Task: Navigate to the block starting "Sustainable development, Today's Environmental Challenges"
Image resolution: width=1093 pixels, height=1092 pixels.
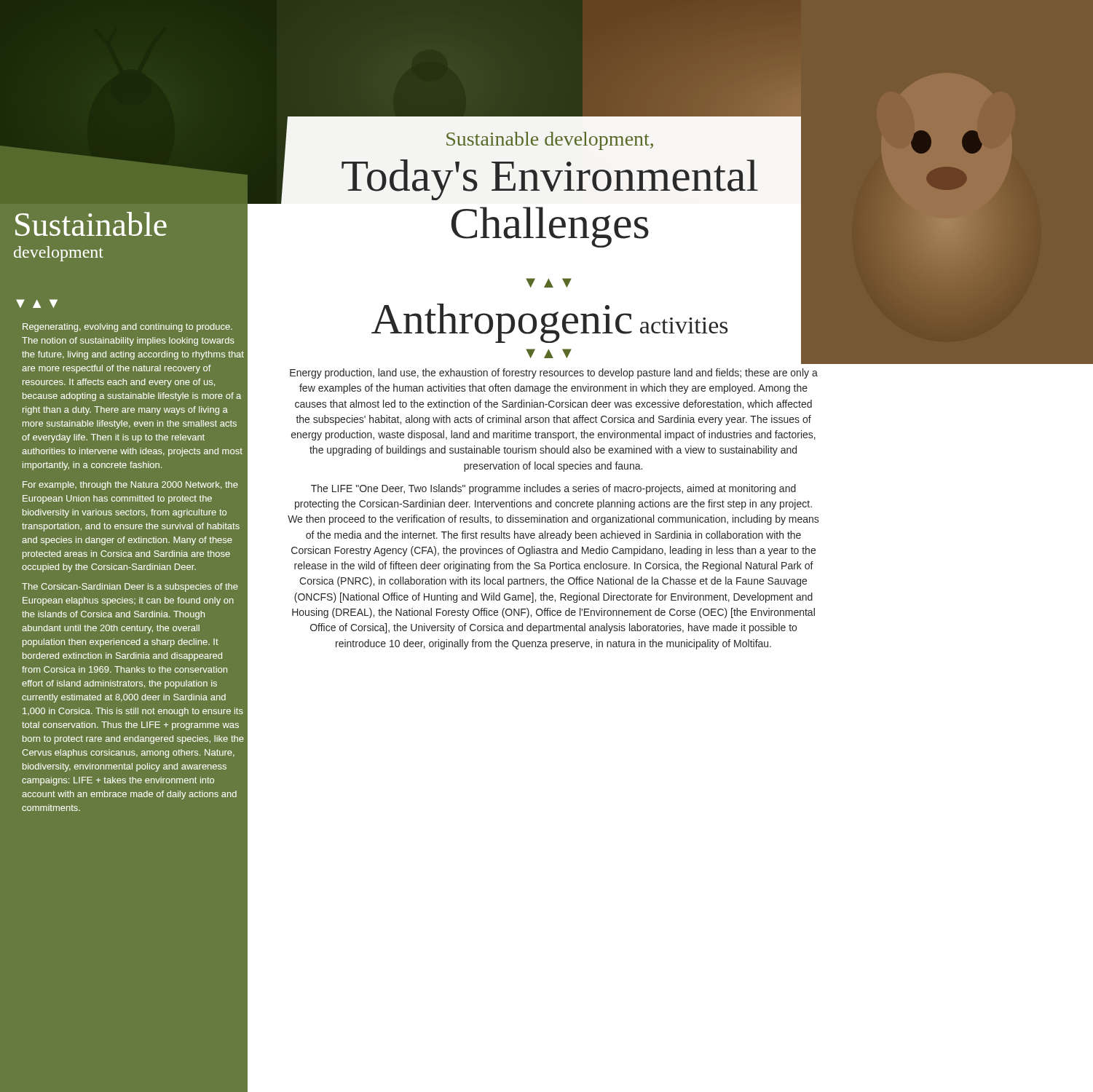Action: pyautogui.click(x=550, y=187)
